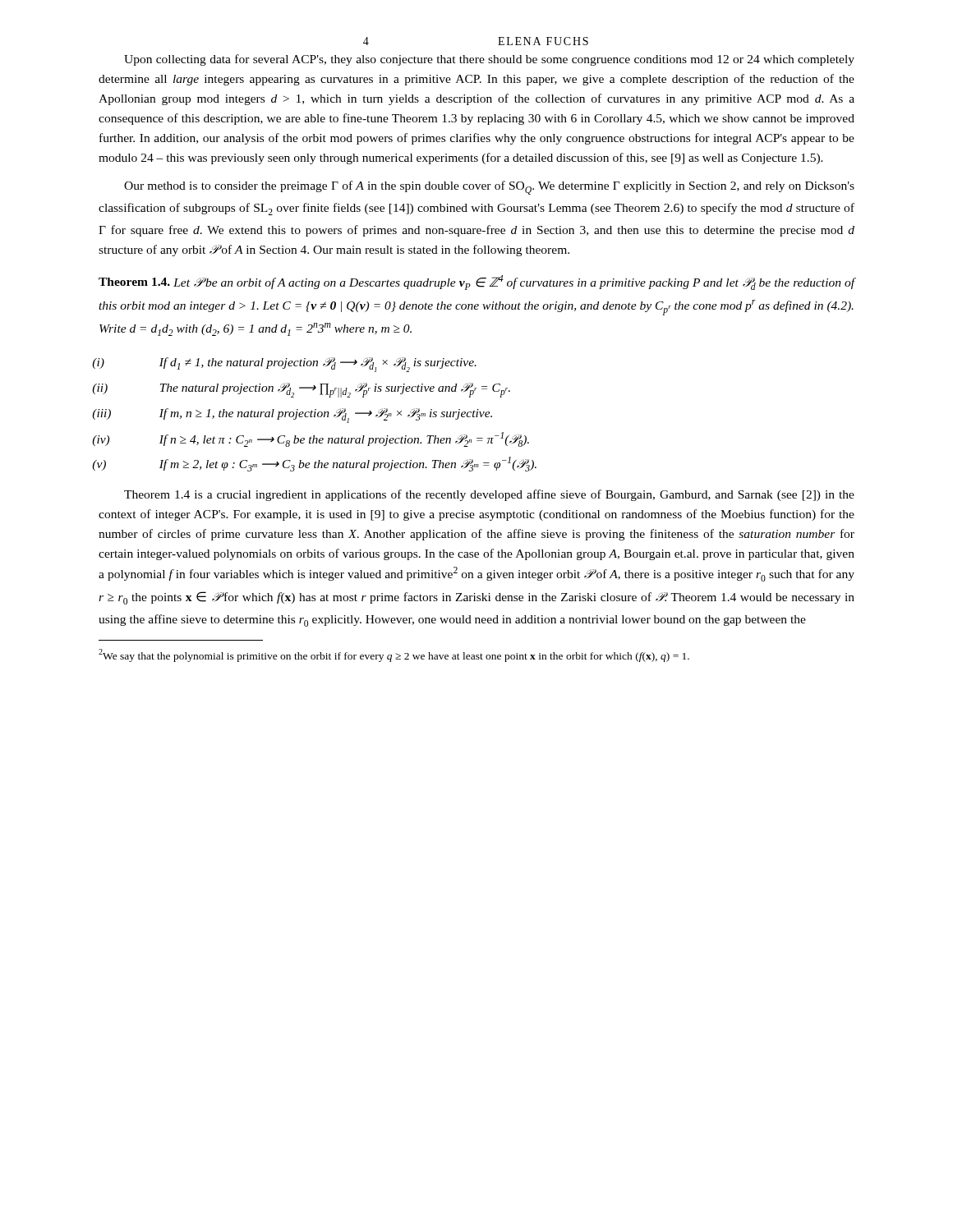Locate the footnote with the text "2We say that the polynomial"
Image resolution: width=953 pixels, height=1232 pixels.
click(476, 655)
